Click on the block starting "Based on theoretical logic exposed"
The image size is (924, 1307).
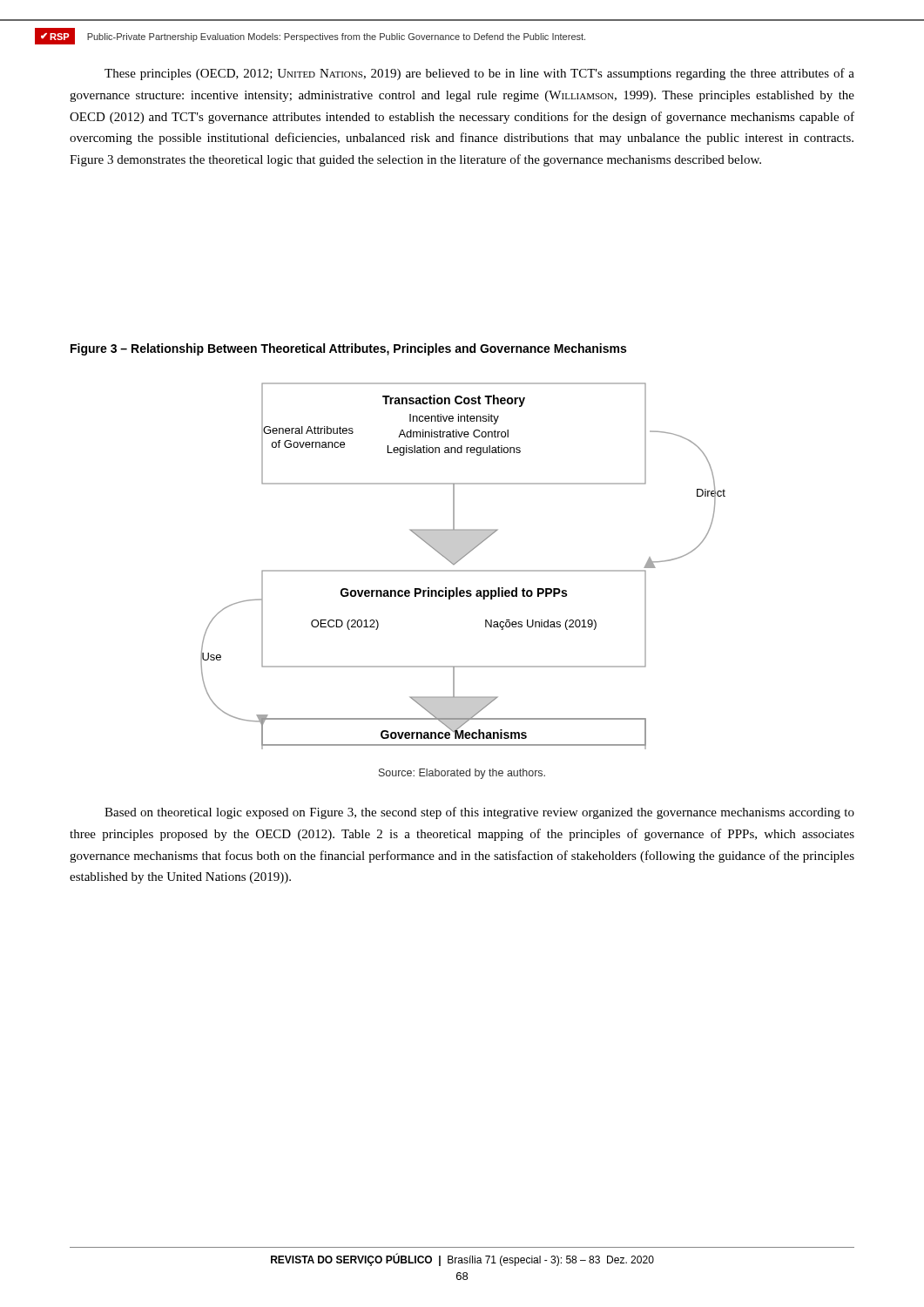(x=462, y=845)
